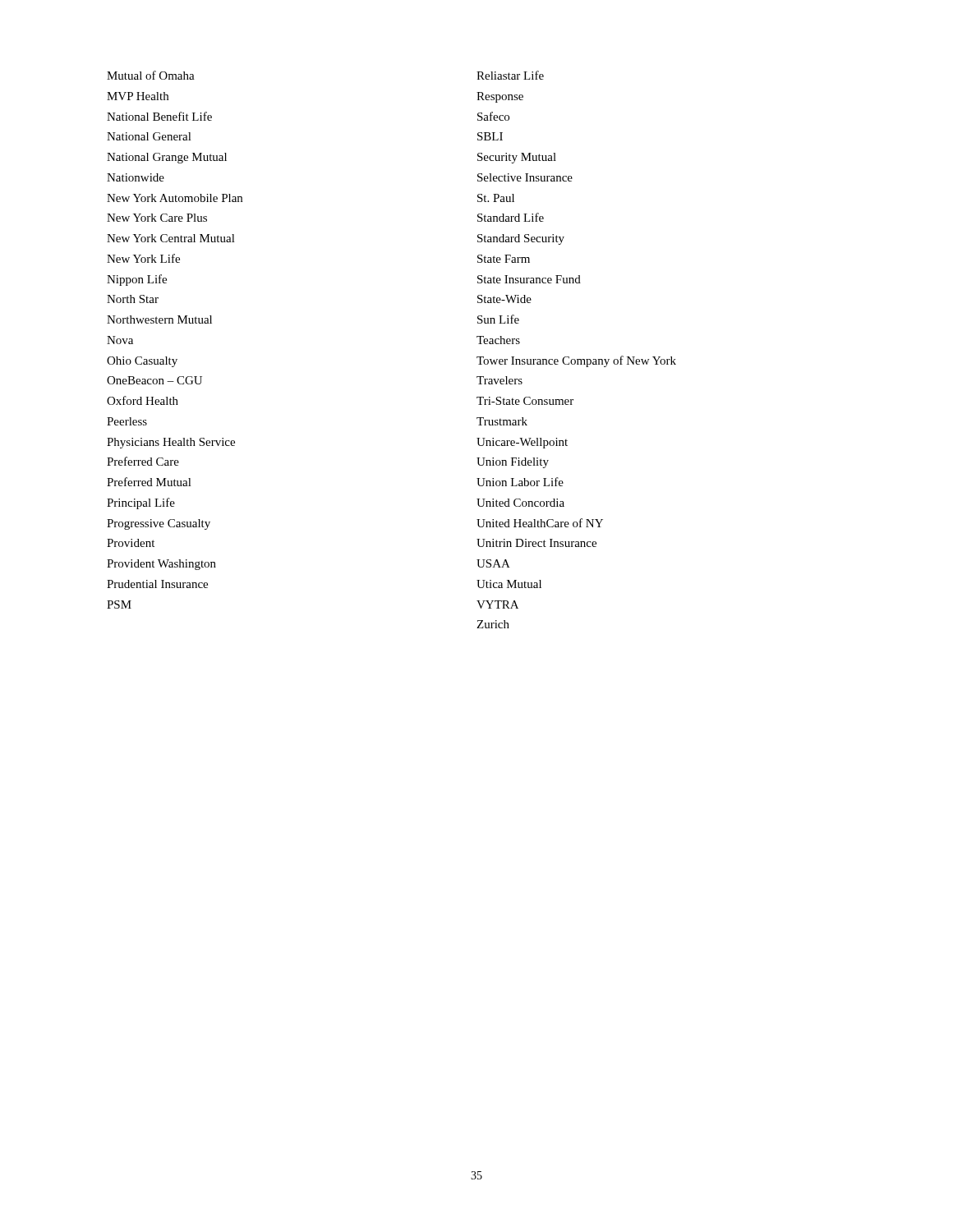
Task: Point to the block starting "OneBeacon – CGU"
Action: (155, 381)
